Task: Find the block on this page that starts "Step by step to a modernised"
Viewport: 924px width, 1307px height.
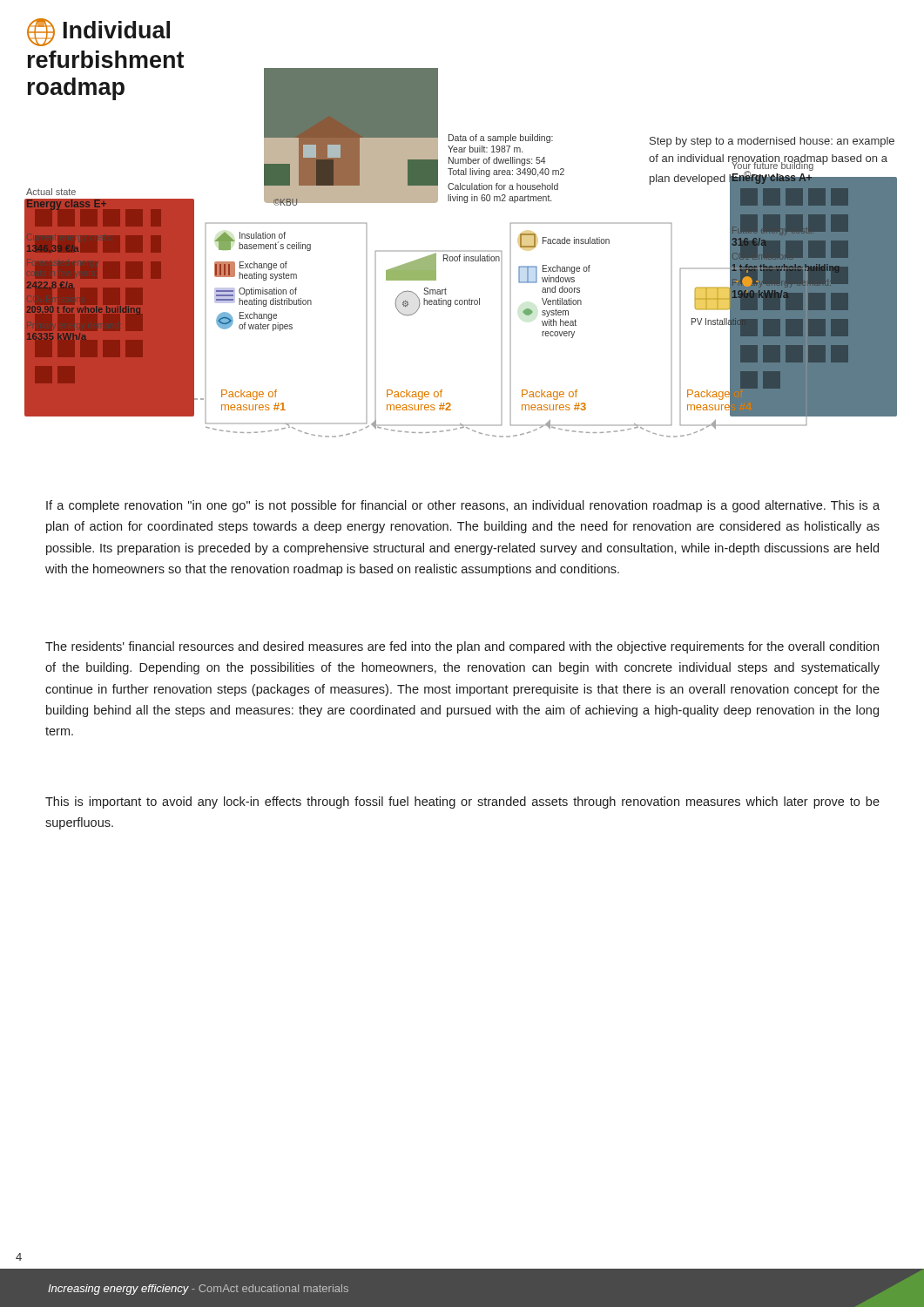Action: click(x=772, y=160)
